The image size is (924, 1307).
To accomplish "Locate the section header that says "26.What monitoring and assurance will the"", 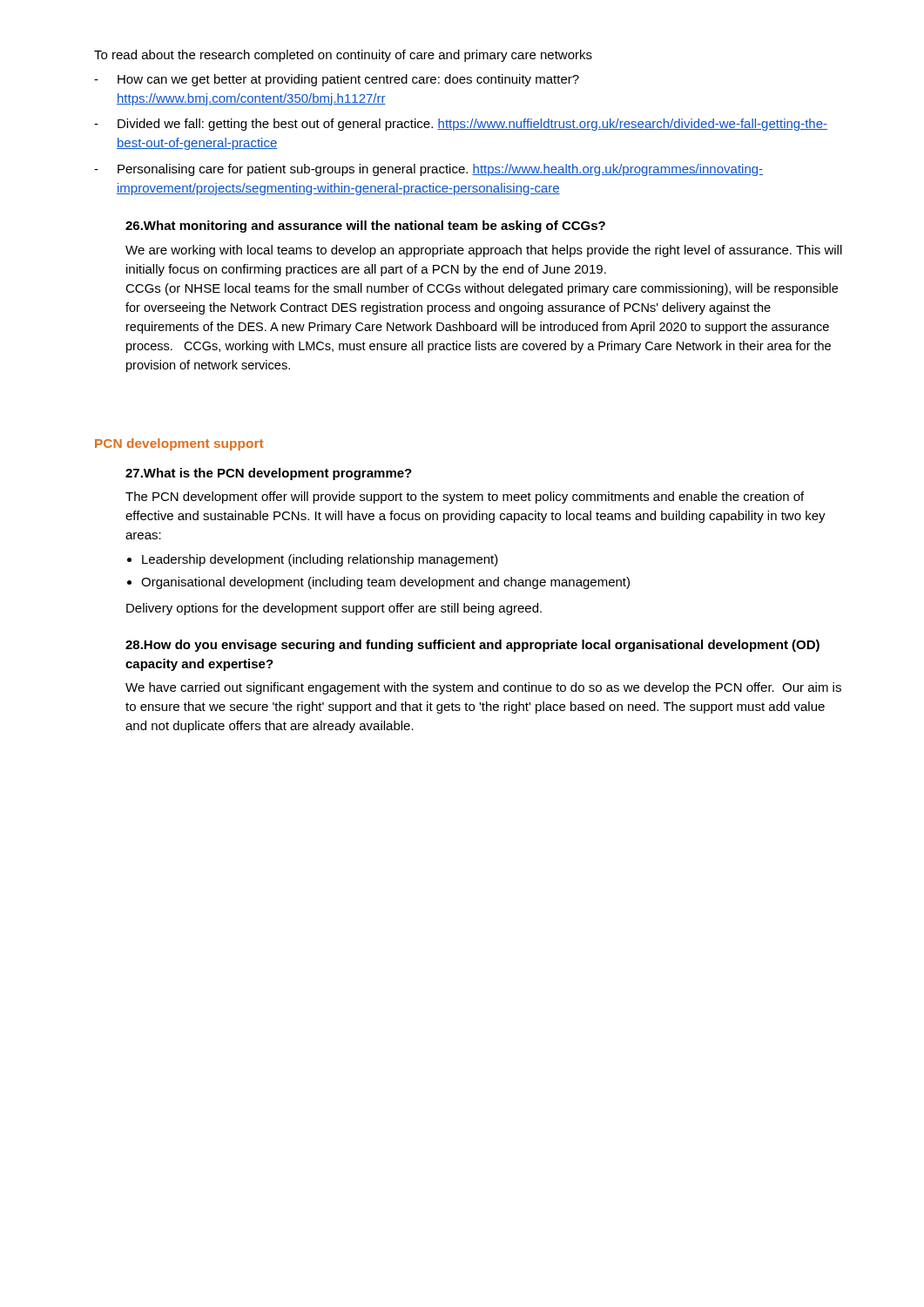I will pos(486,226).
